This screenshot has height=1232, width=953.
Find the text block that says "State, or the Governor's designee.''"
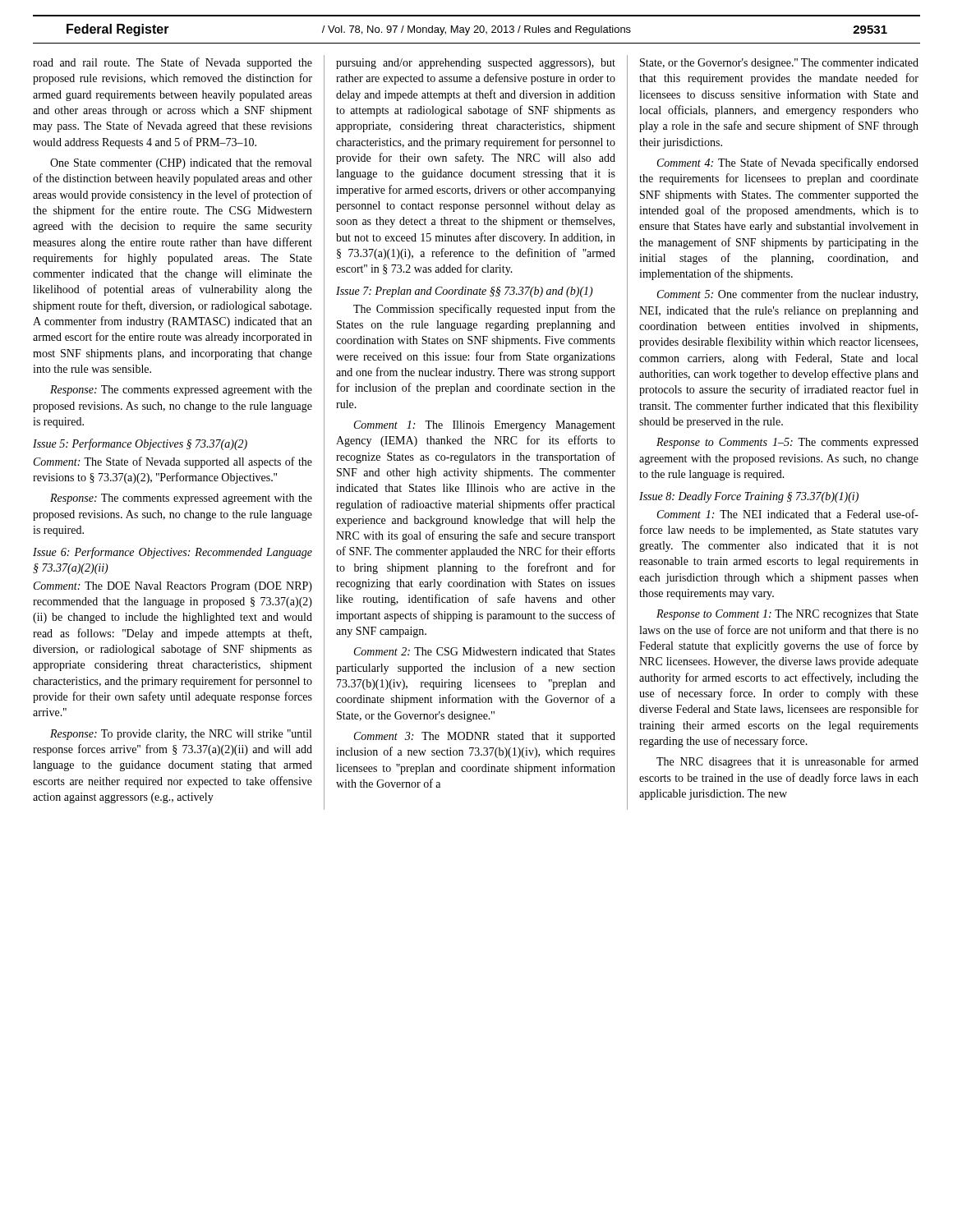click(779, 269)
